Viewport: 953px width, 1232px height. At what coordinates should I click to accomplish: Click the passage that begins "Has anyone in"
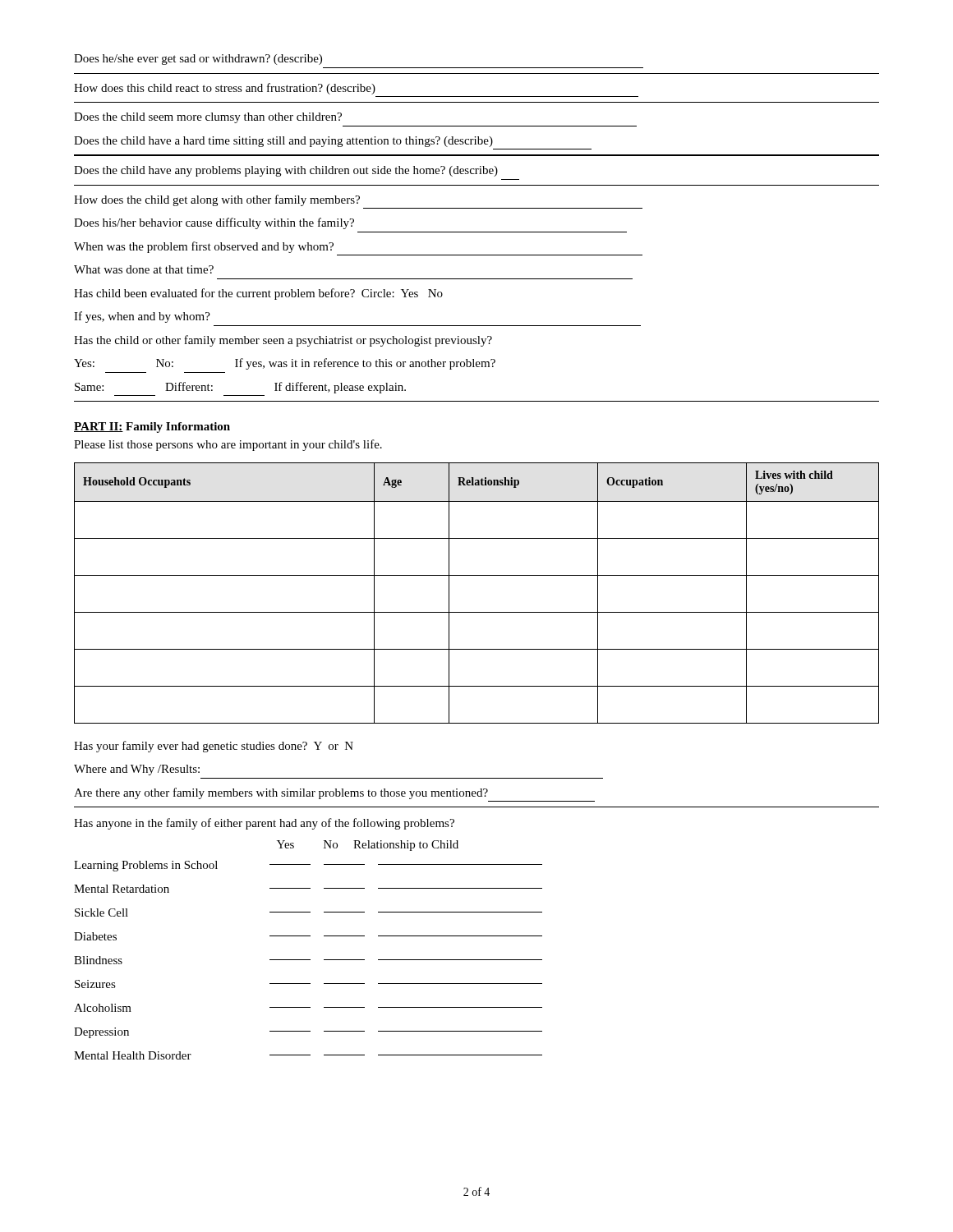(x=264, y=823)
